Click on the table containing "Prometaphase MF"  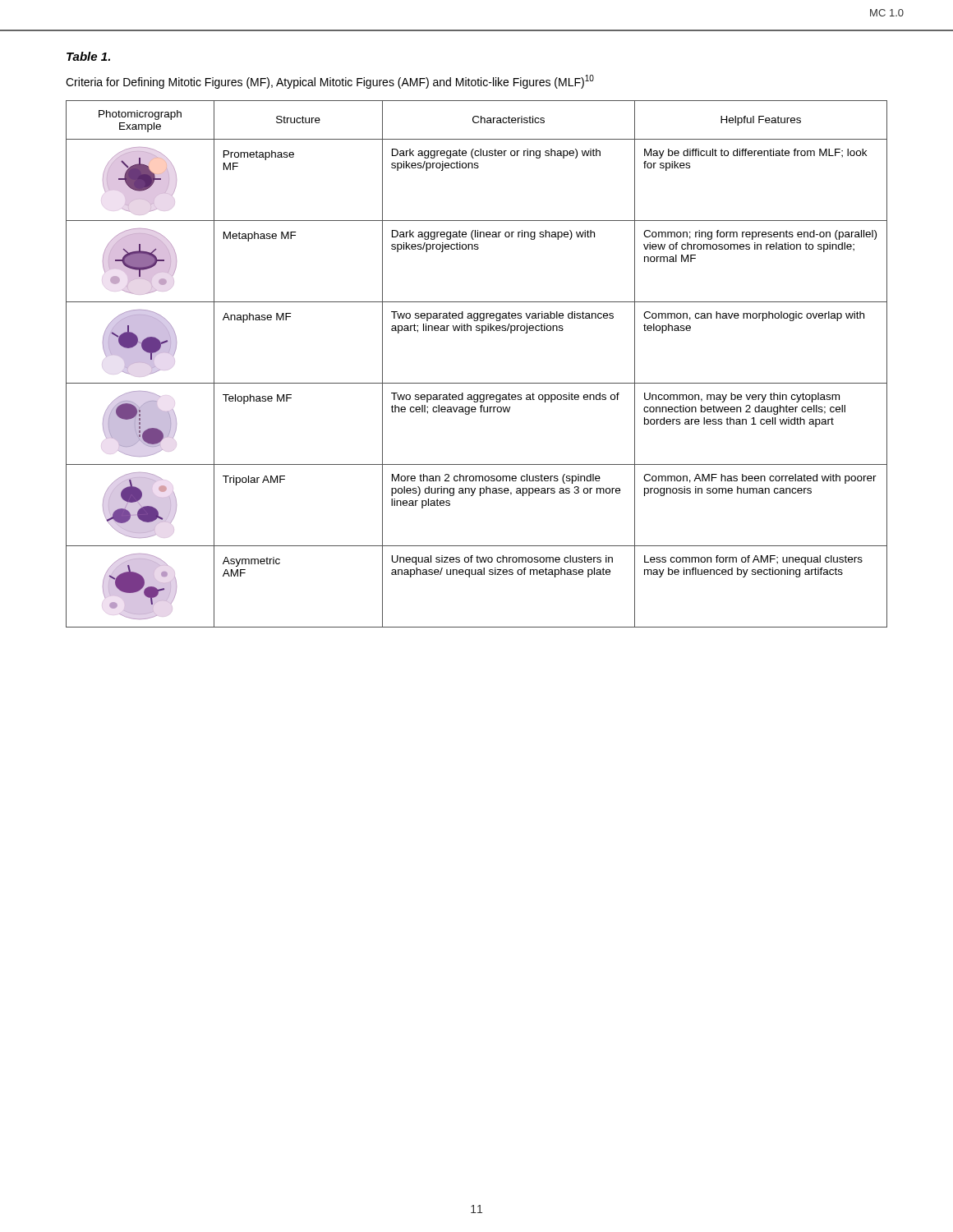coord(476,364)
